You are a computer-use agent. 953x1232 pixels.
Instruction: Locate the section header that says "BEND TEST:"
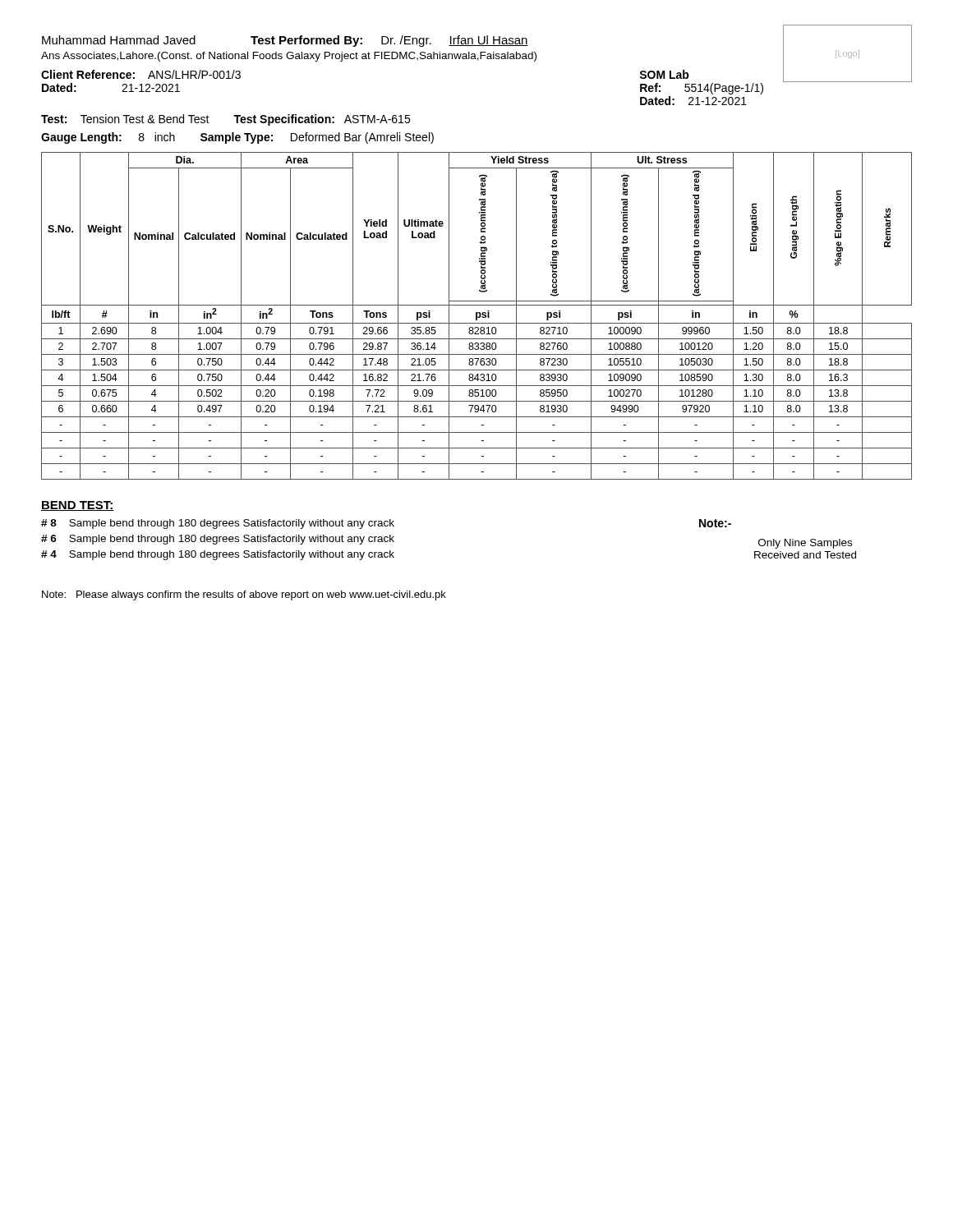(x=77, y=505)
